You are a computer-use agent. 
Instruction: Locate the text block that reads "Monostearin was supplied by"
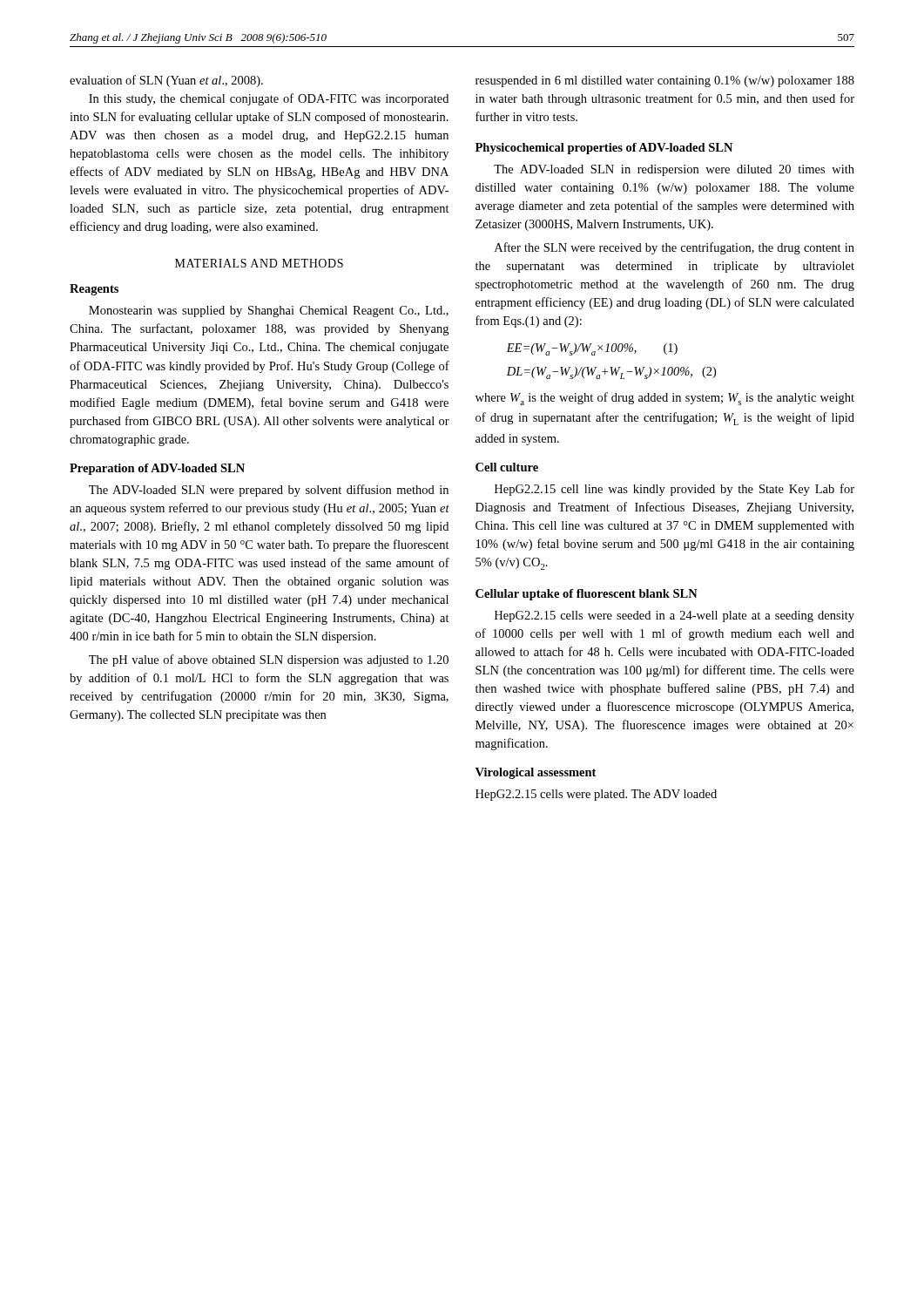259,375
